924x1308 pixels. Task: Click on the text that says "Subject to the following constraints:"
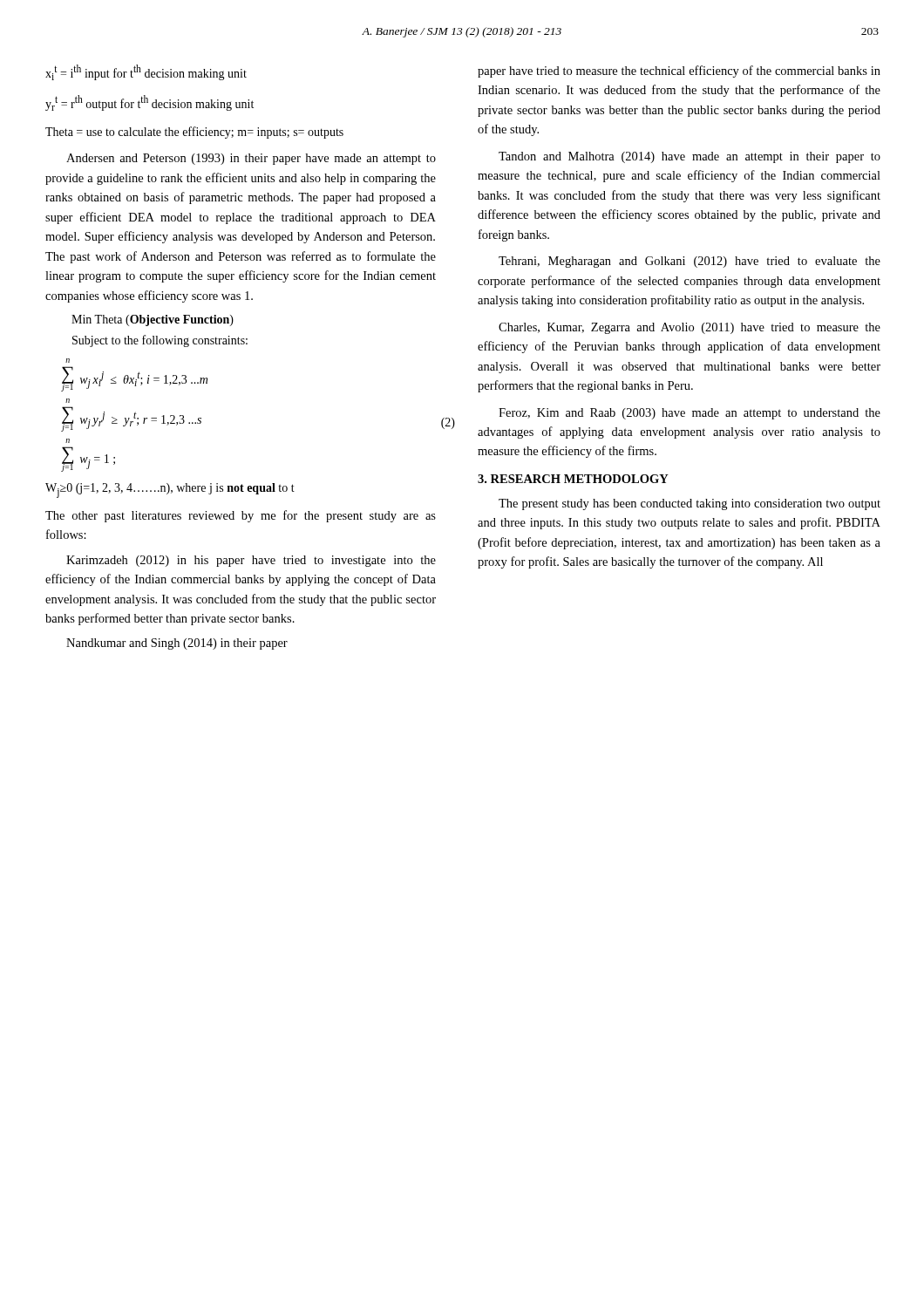click(160, 340)
